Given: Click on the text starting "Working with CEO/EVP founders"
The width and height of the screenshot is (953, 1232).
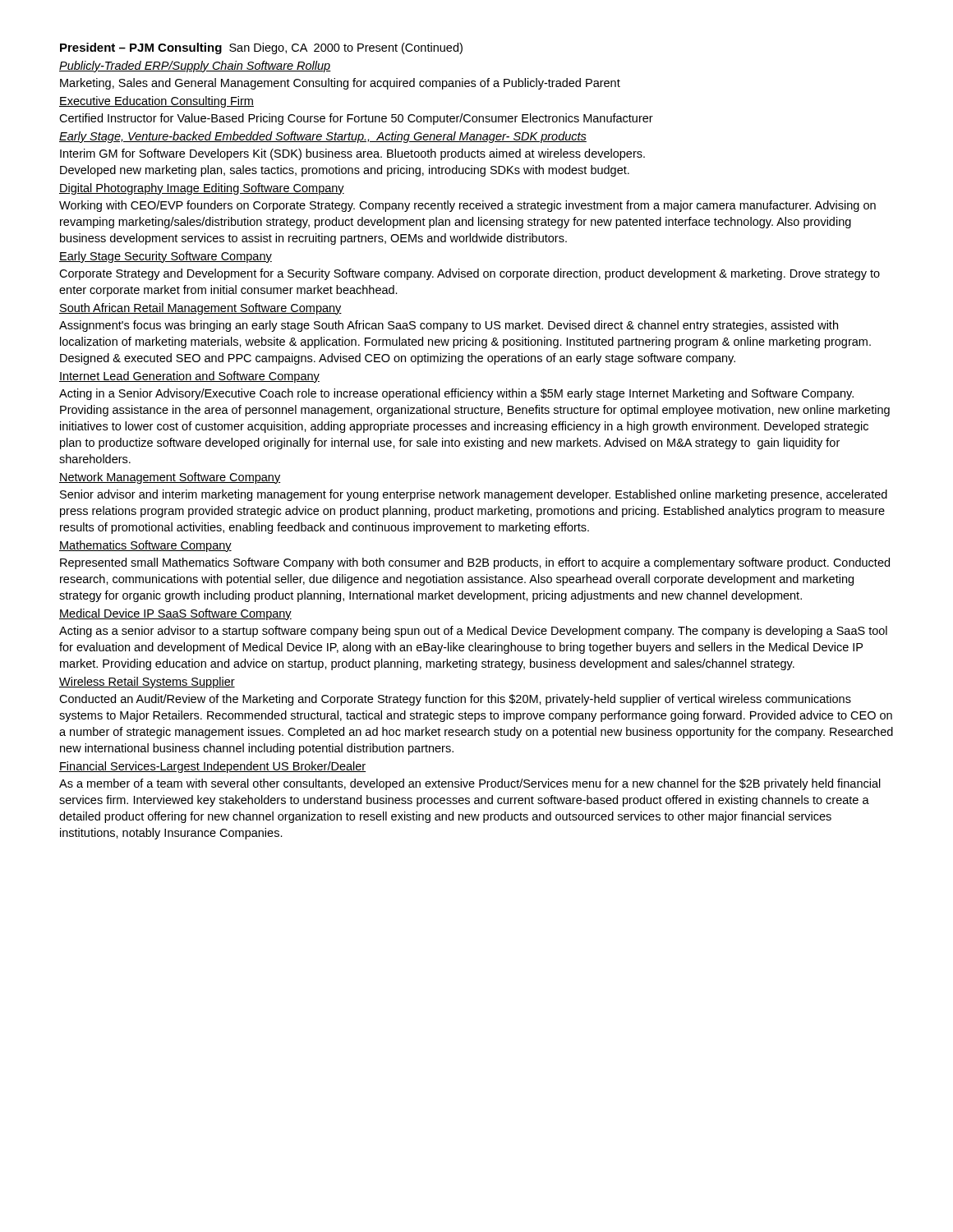Looking at the screenshot, I should pyautogui.click(x=468, y=222).
